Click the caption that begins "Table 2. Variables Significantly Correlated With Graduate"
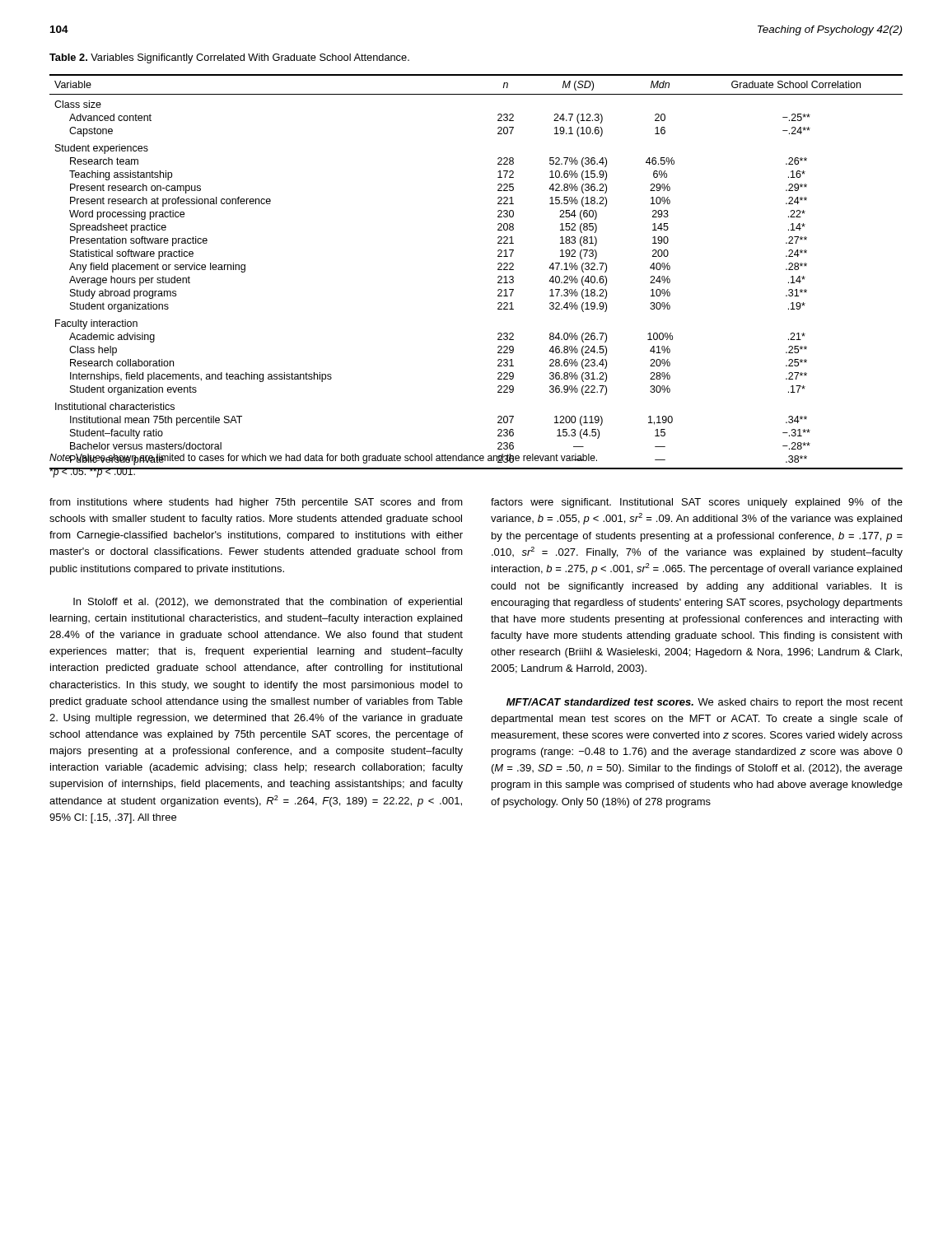 (x=230, y=57)
